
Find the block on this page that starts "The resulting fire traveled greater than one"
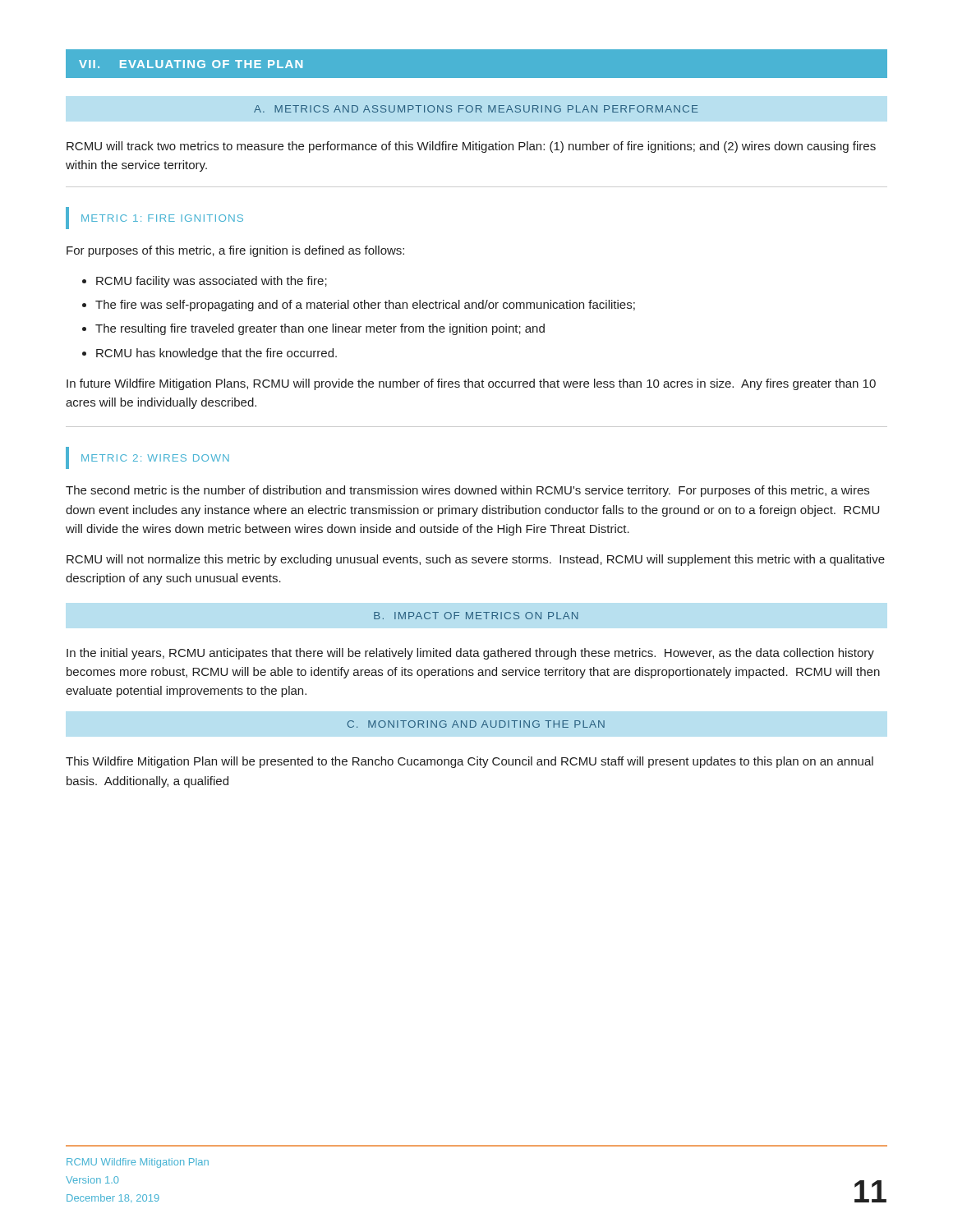(320, 328)
